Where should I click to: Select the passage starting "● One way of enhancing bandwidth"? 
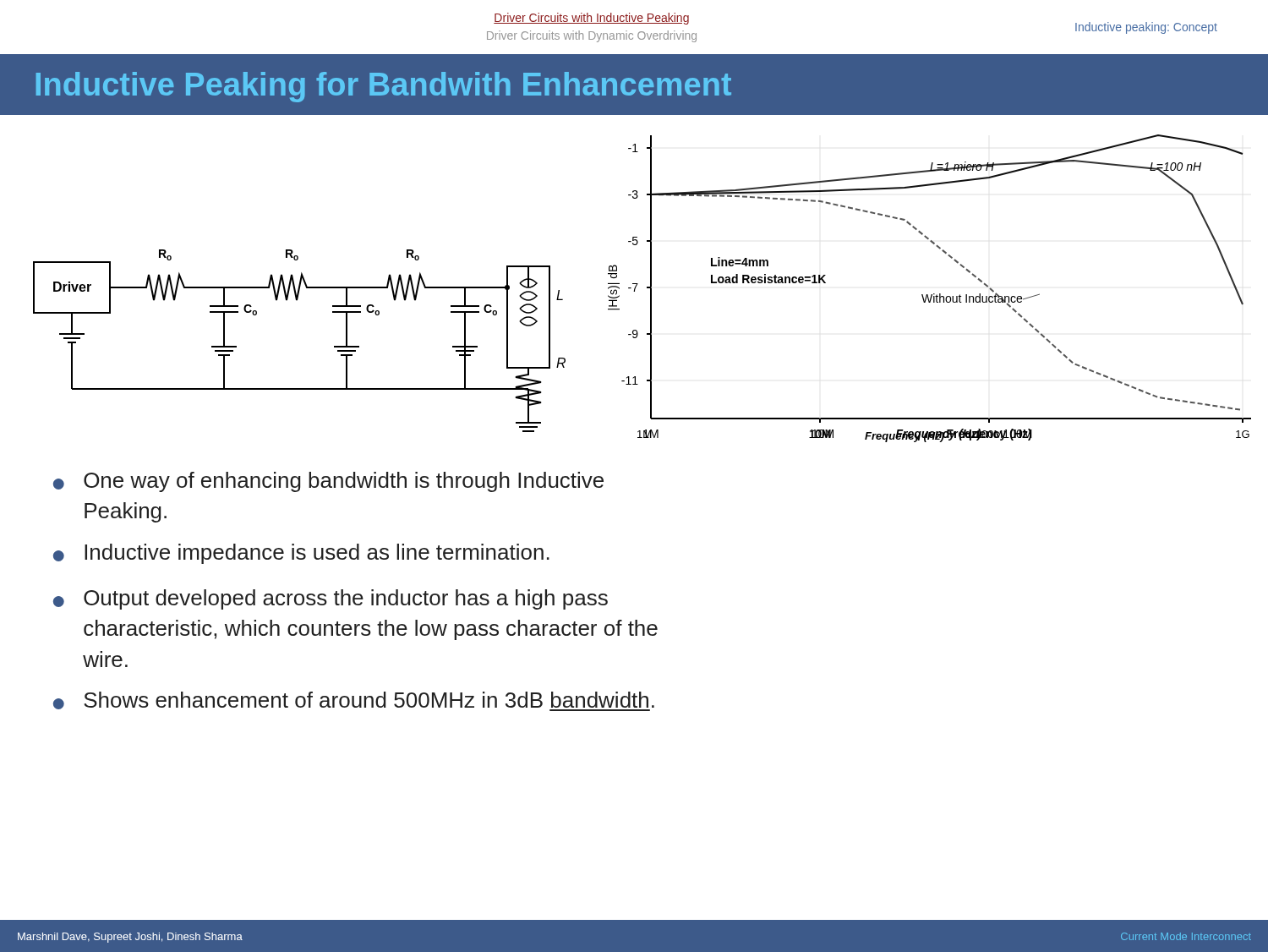pyautogui.click(x=328, y=496)
